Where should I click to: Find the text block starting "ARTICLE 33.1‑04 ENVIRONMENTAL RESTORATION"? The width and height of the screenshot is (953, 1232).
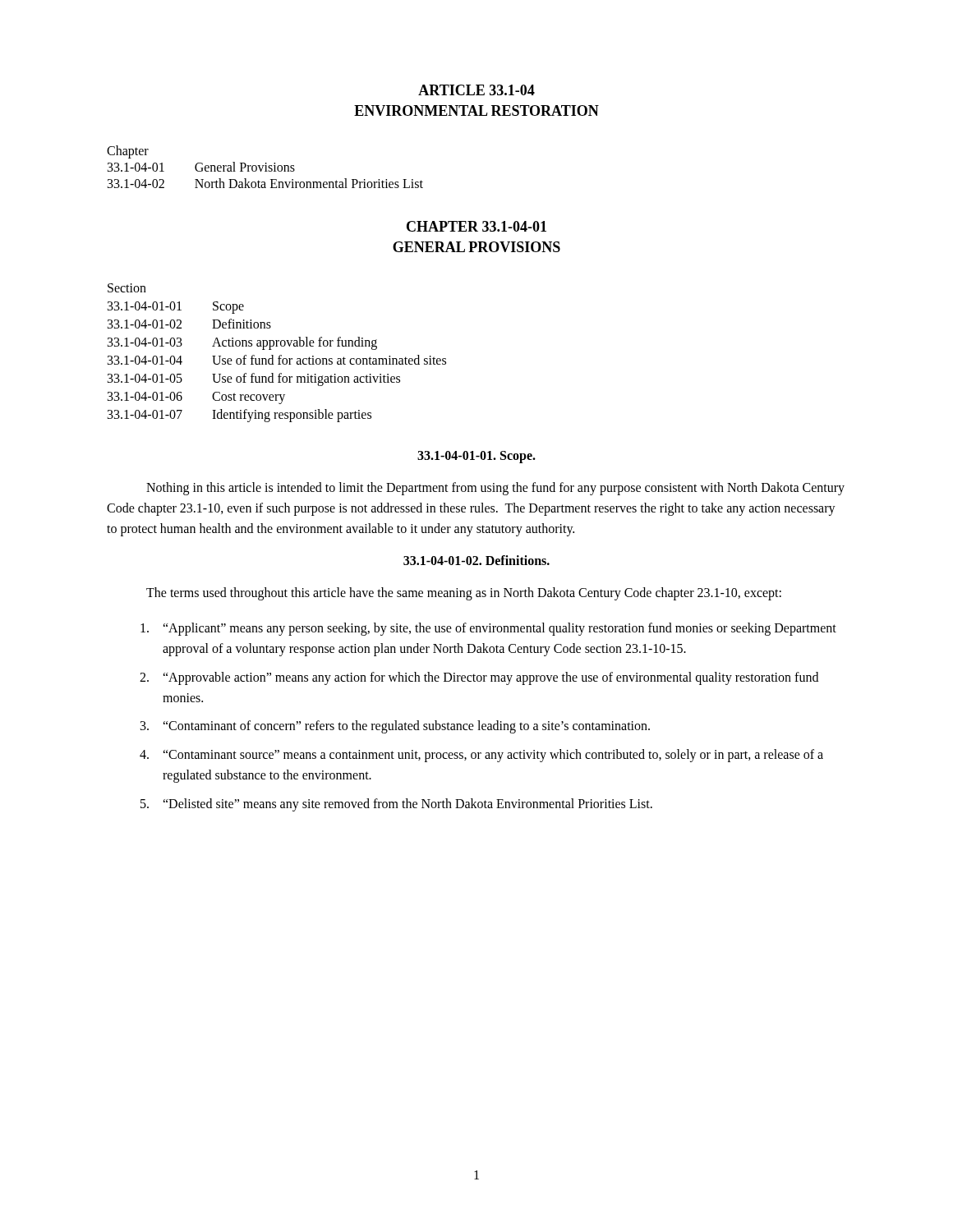click(x=476, y=101)
